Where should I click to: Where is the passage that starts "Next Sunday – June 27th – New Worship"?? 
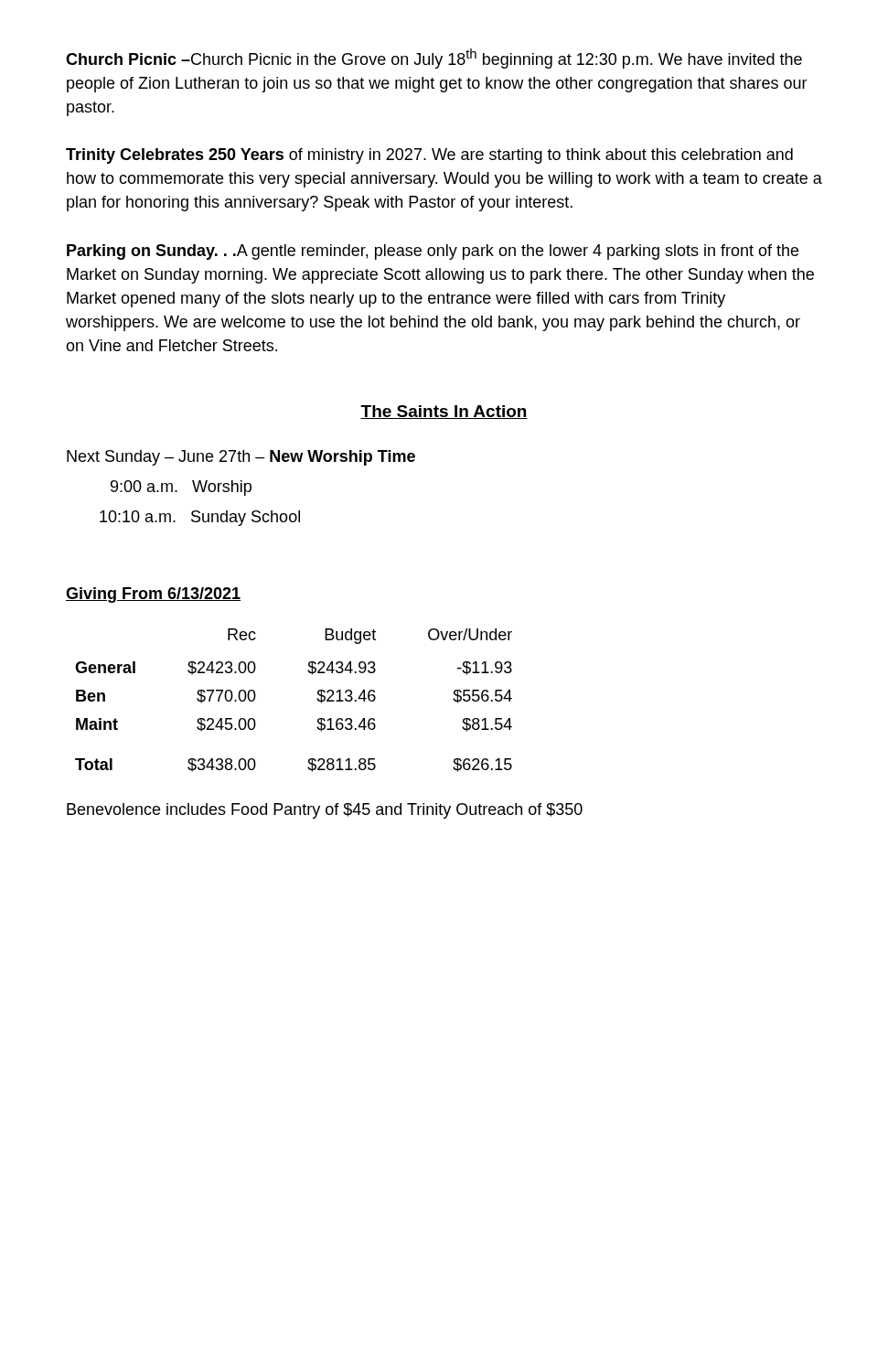(241, 458)
